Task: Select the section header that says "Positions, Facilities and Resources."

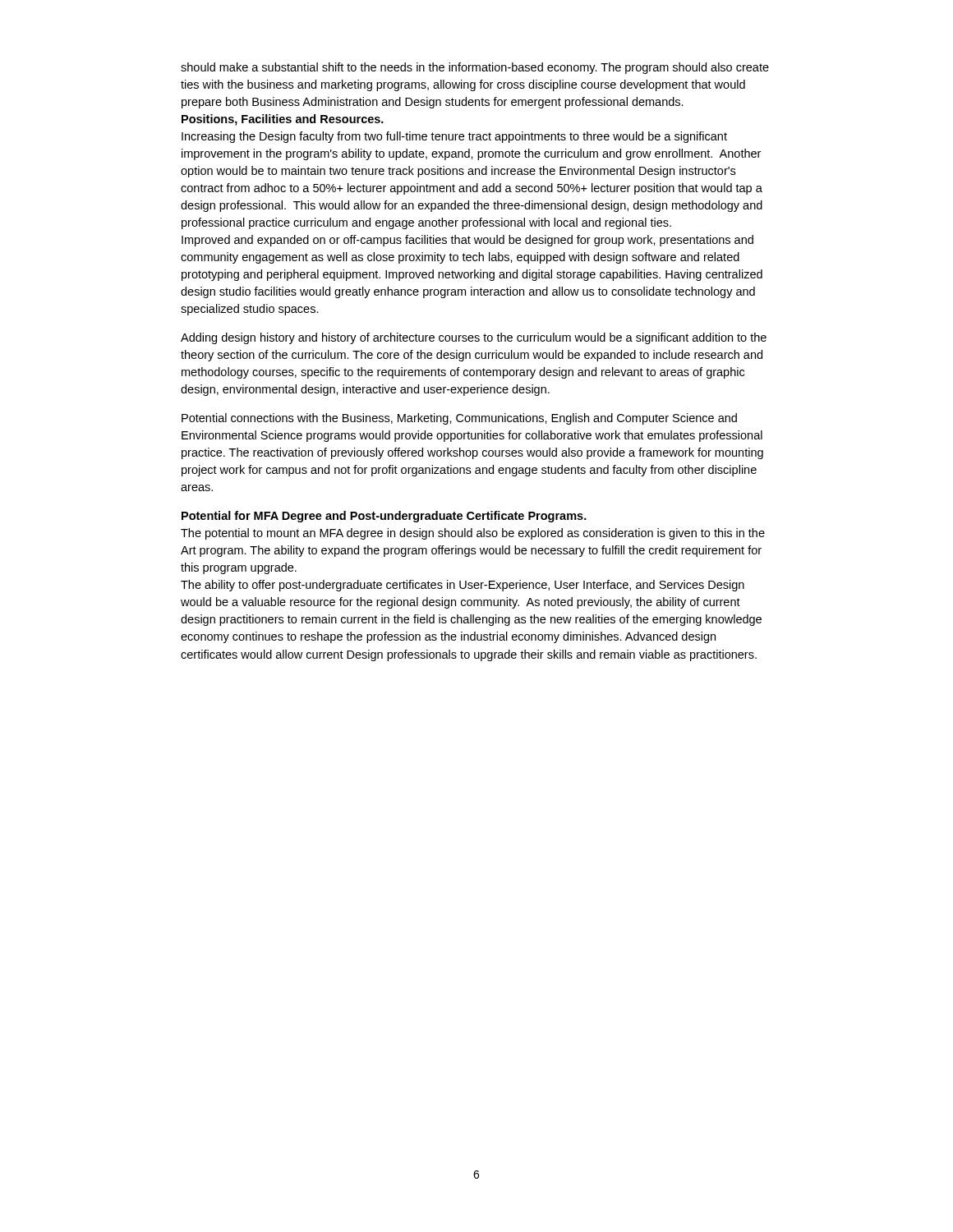Action: pyautogui.click(x=283, y=120)
